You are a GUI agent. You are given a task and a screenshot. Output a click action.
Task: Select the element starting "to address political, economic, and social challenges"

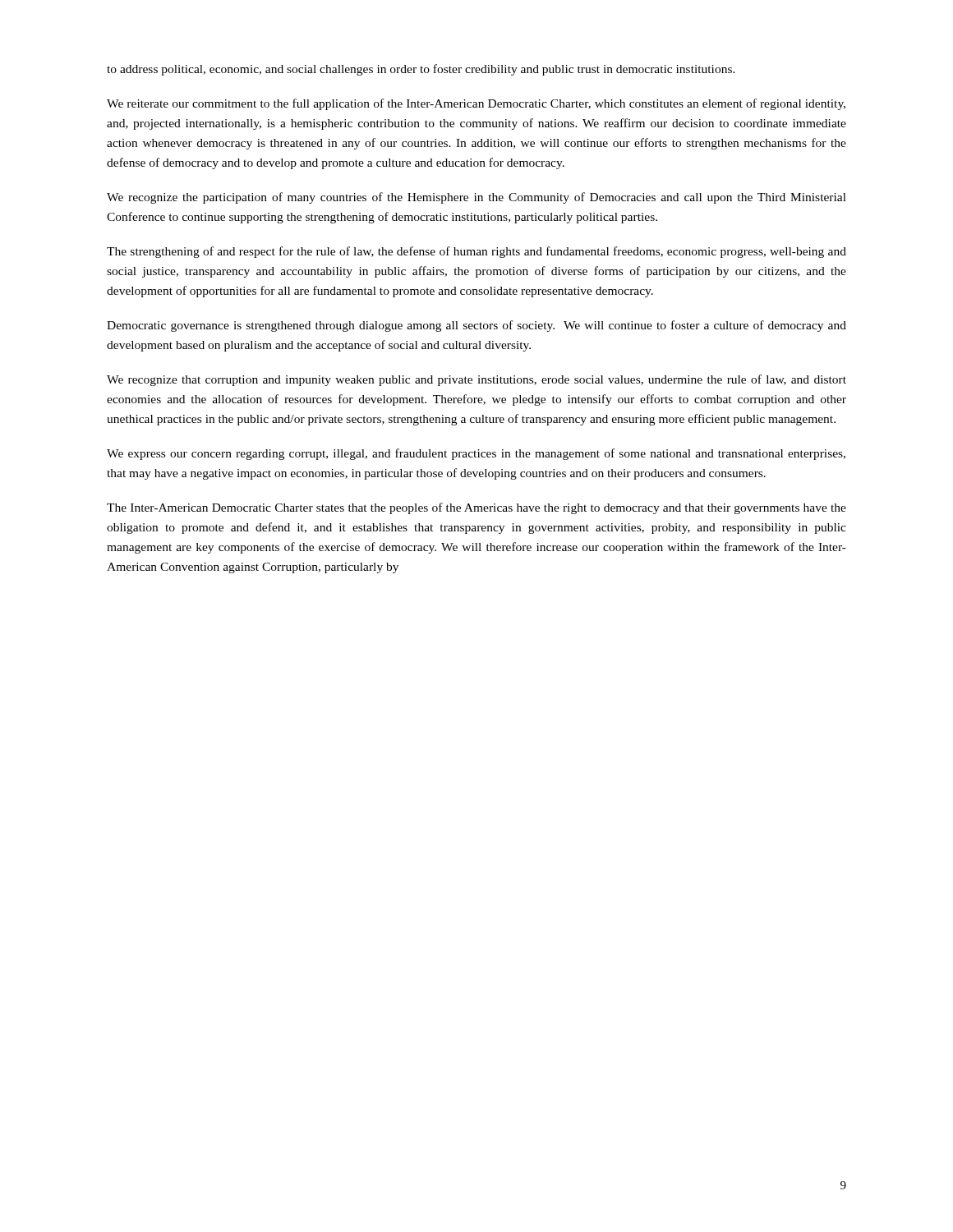point(421,69)
